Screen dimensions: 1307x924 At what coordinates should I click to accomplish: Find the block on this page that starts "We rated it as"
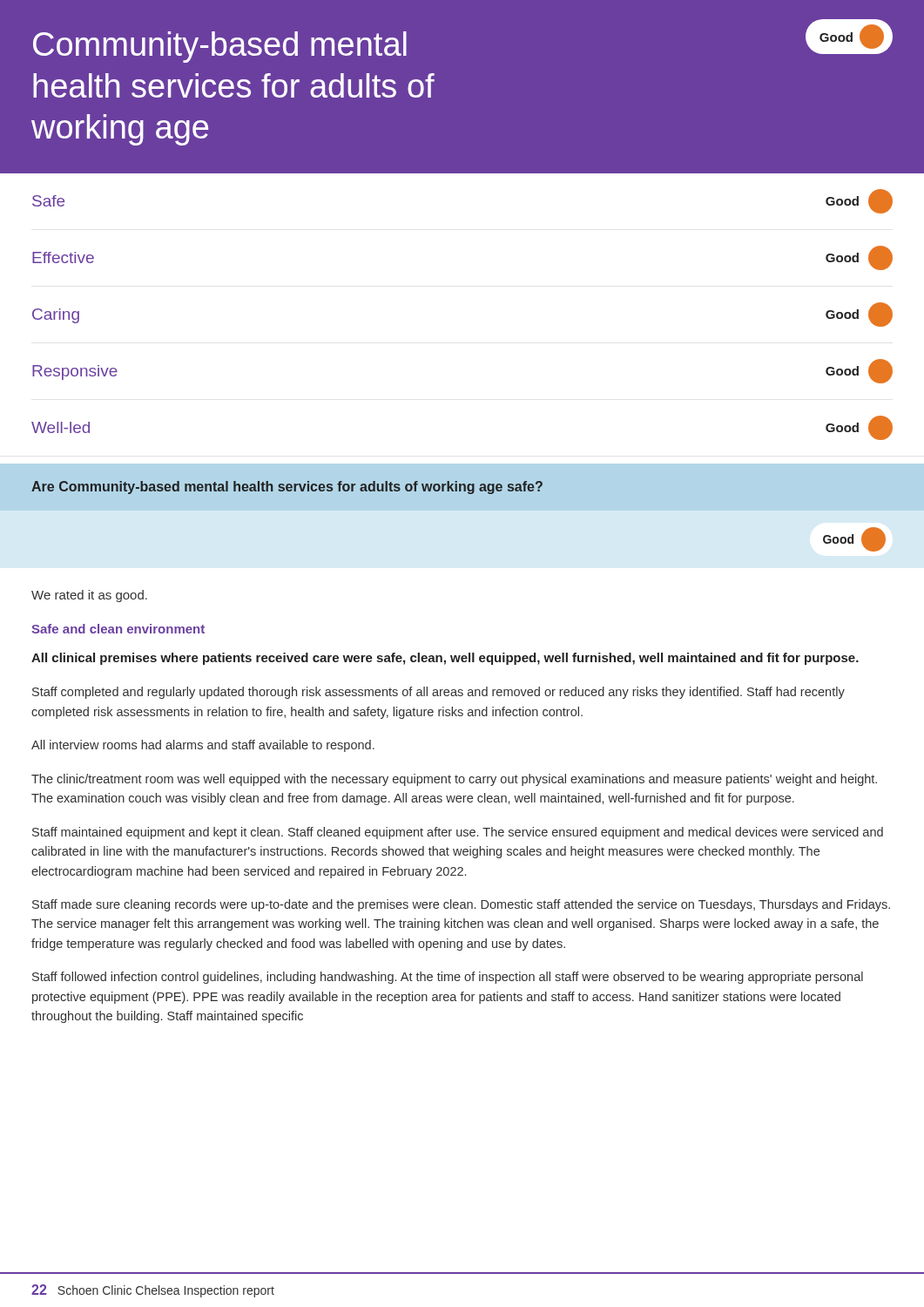tap(90, 594)
